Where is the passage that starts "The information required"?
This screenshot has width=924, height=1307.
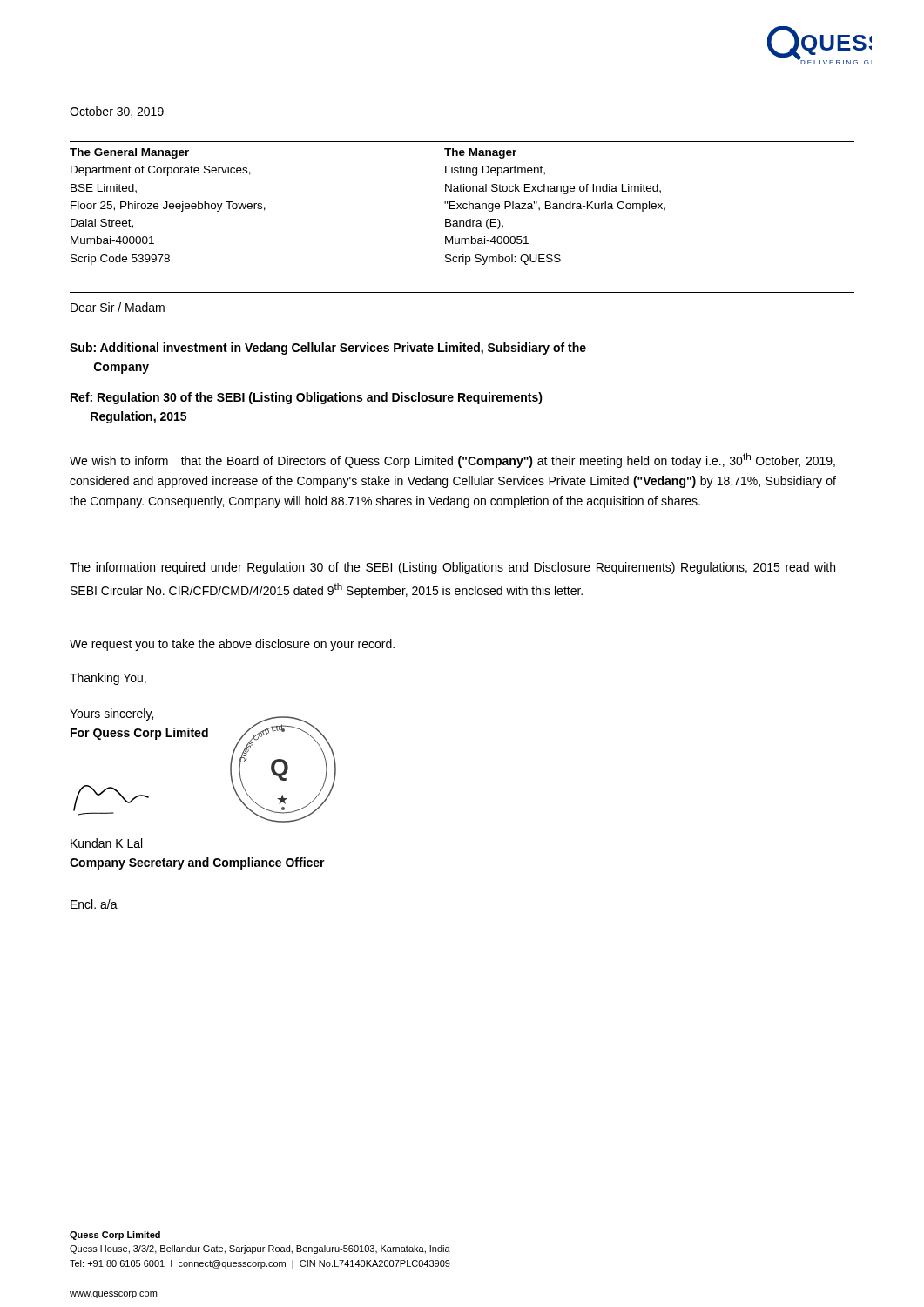point(453,579)
